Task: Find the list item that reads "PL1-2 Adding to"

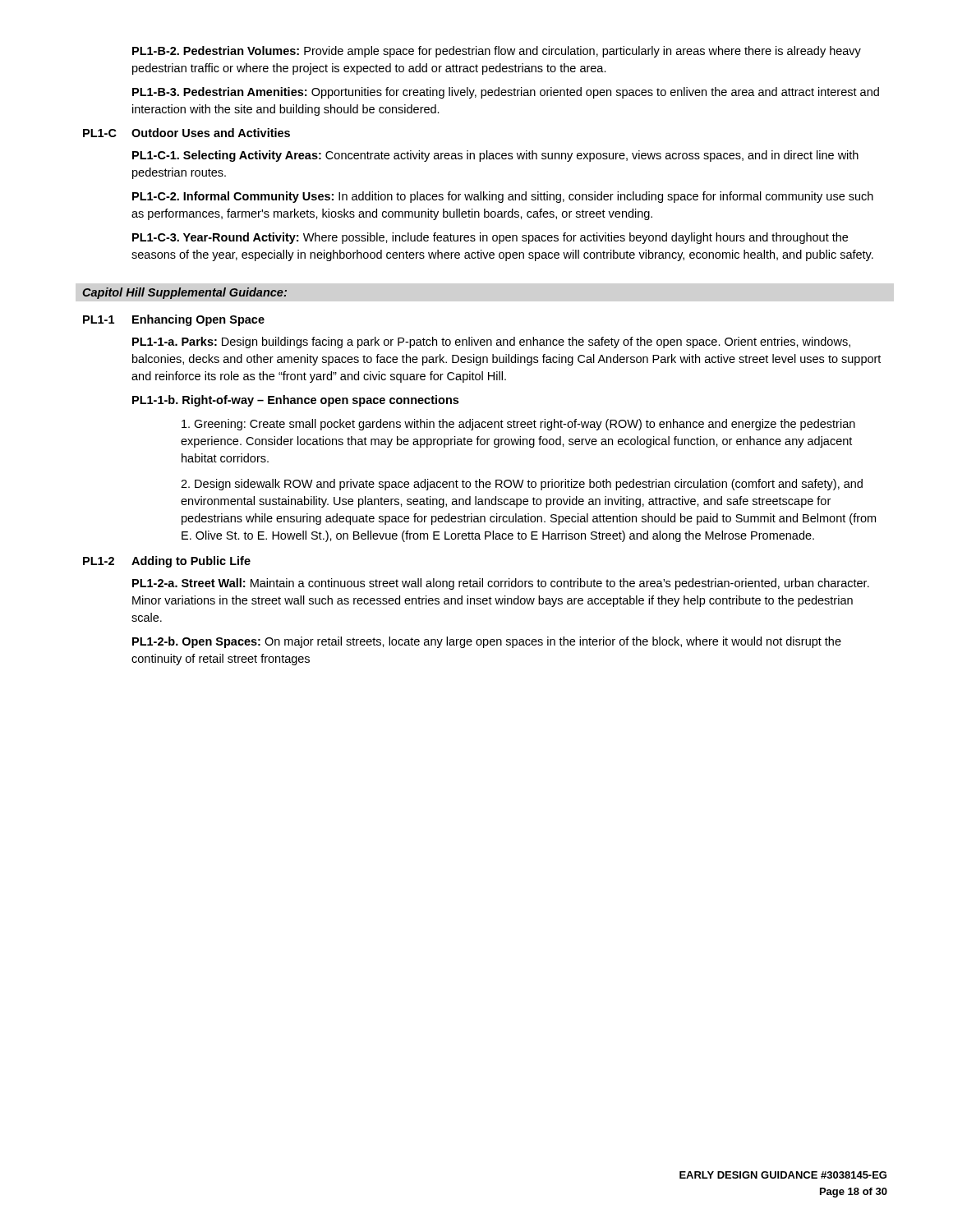Action: 166,562
